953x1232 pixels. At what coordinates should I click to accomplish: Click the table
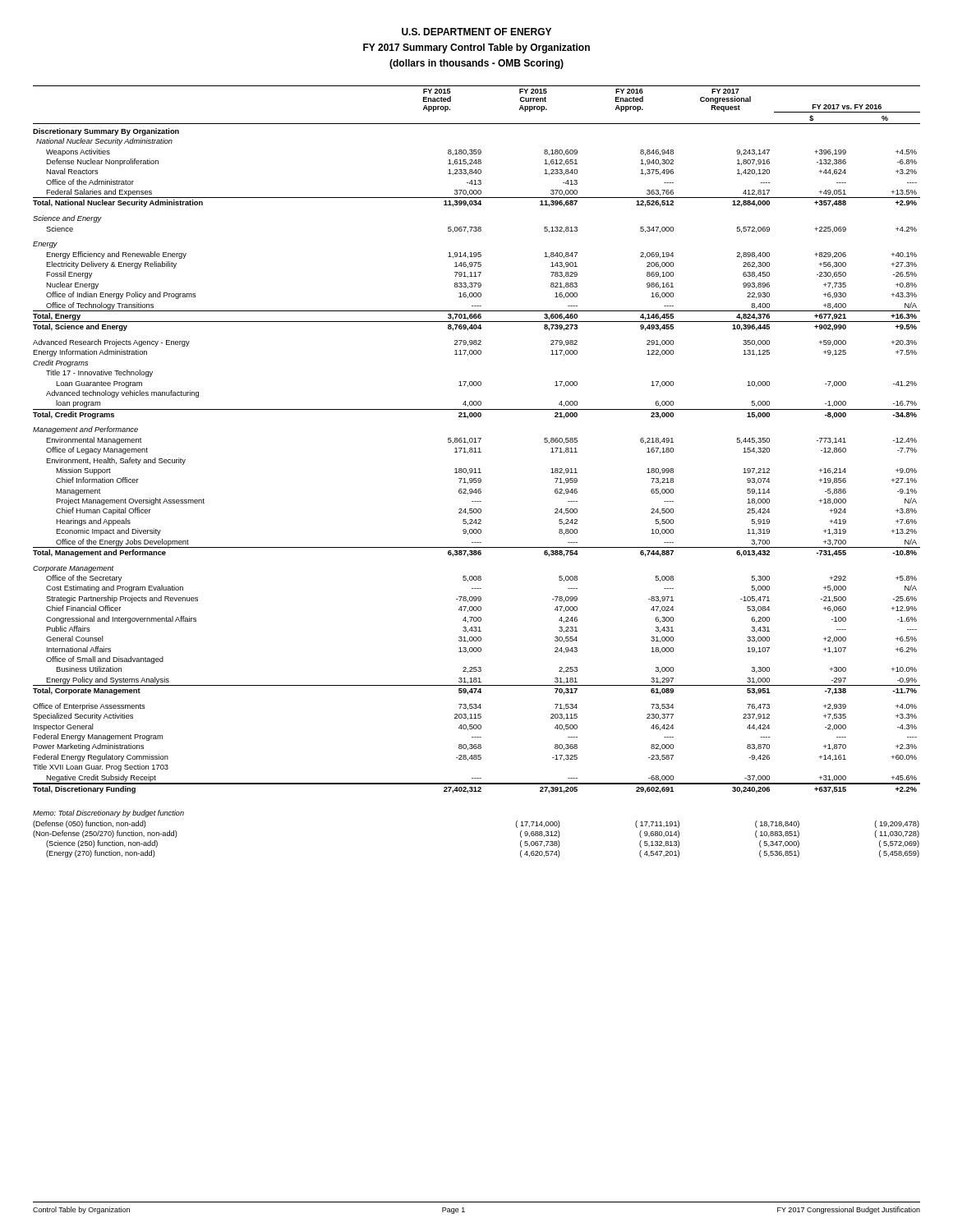tap(476, 440)
